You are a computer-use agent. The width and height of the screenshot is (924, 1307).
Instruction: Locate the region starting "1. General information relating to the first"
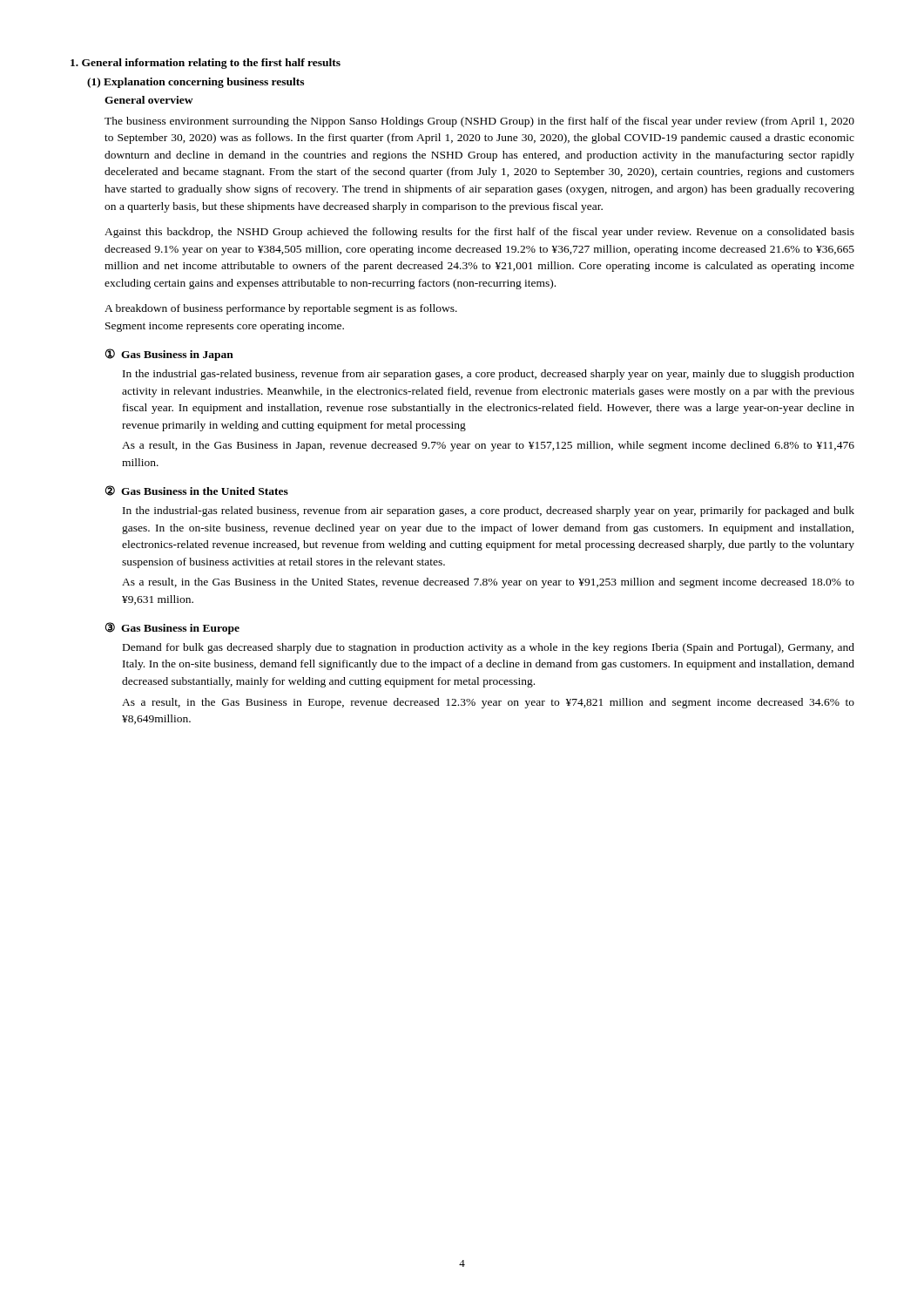205,62
